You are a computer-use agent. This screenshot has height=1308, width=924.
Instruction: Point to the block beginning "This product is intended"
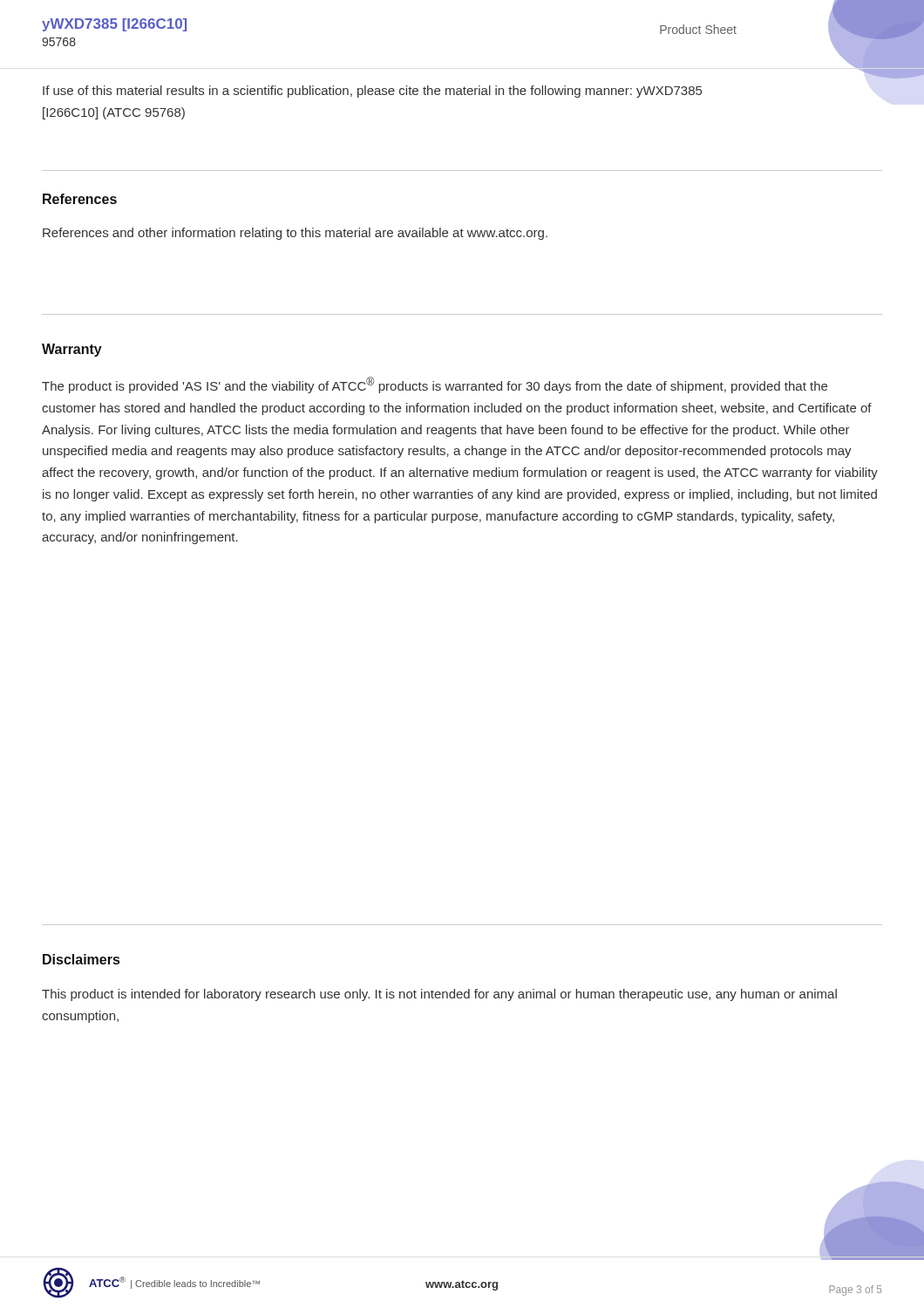pos(440,1004)
